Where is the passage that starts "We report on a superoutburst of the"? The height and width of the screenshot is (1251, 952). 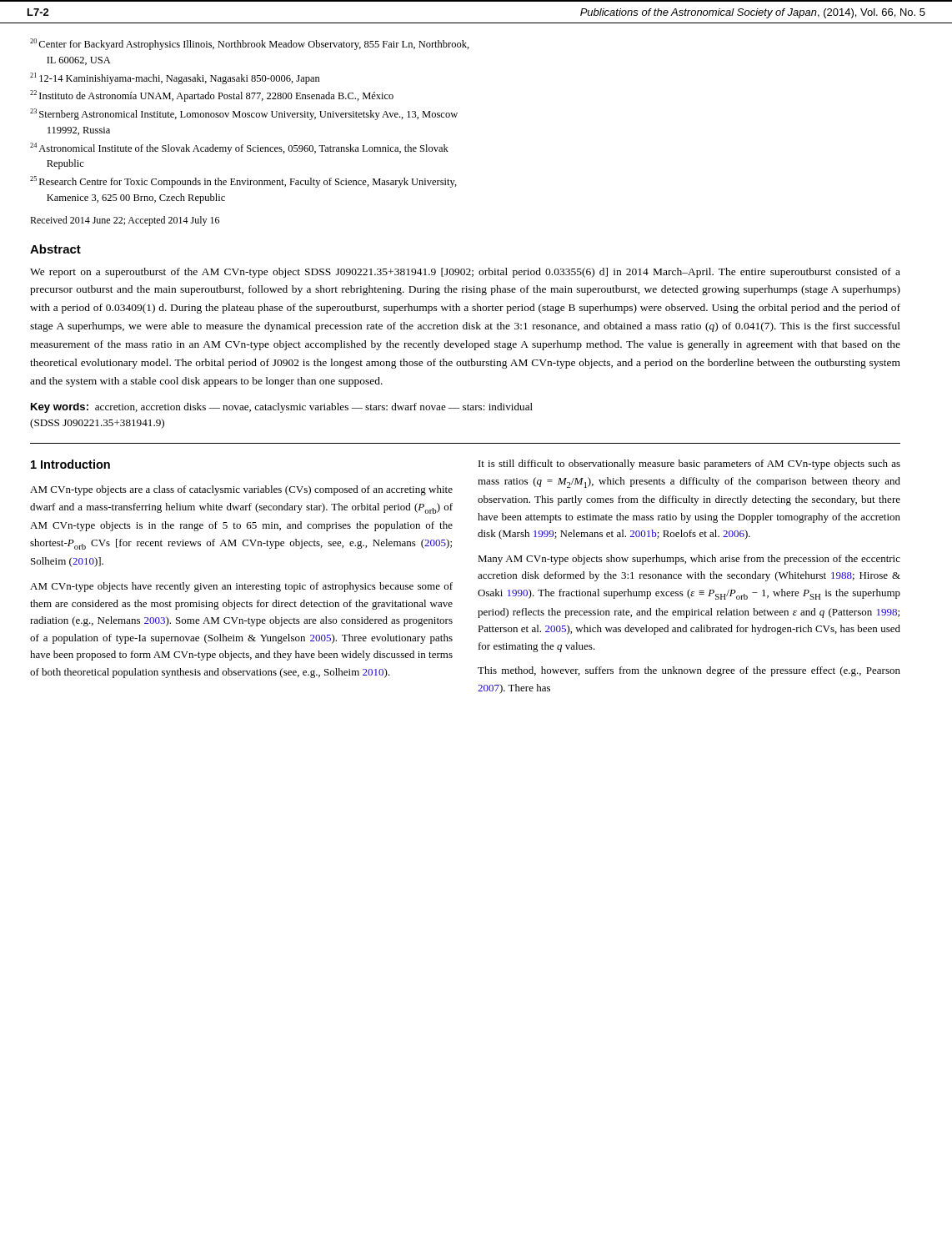tap(465, 326)
